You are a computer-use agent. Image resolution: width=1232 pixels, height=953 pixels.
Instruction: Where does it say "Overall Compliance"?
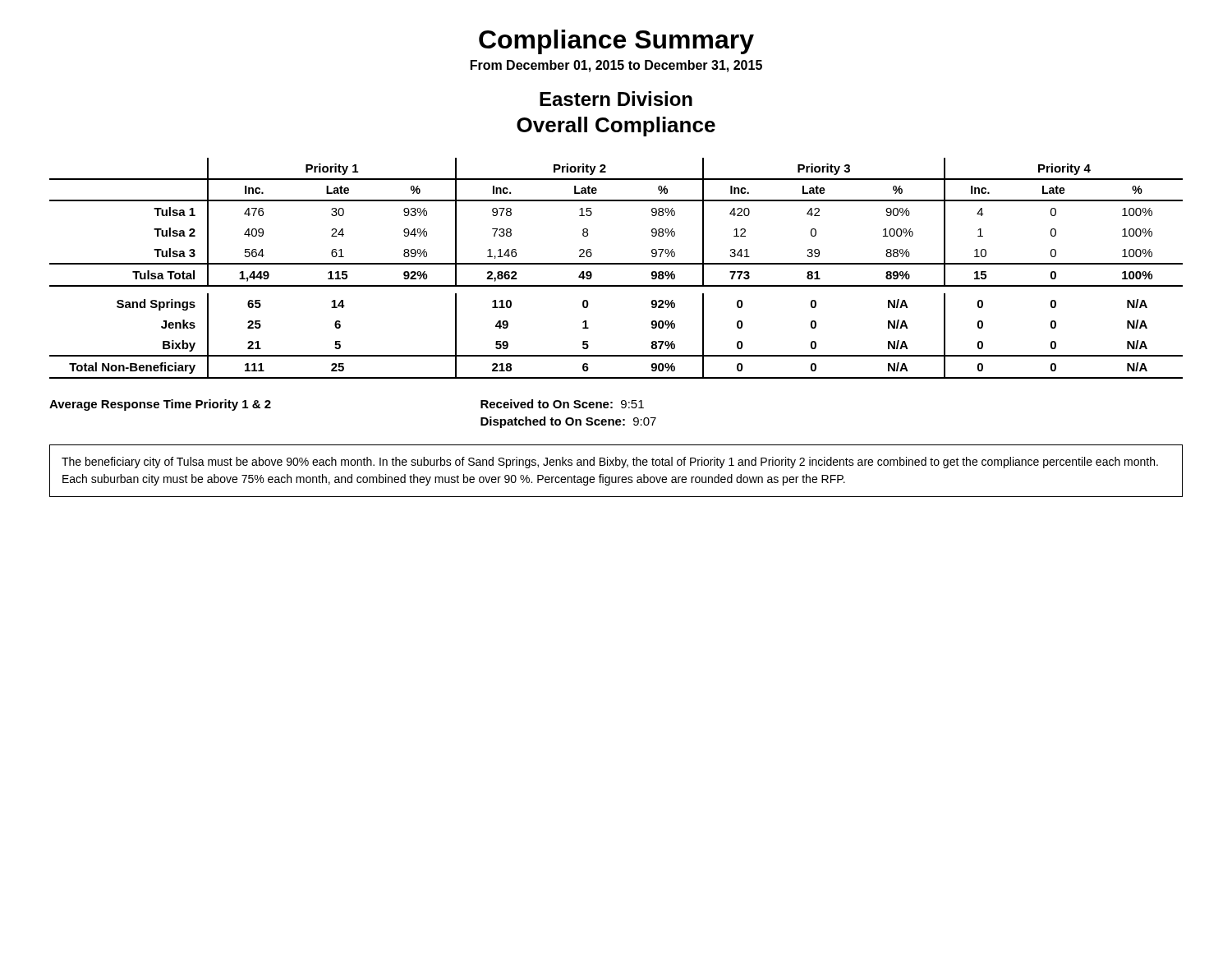tap(616, 125)
